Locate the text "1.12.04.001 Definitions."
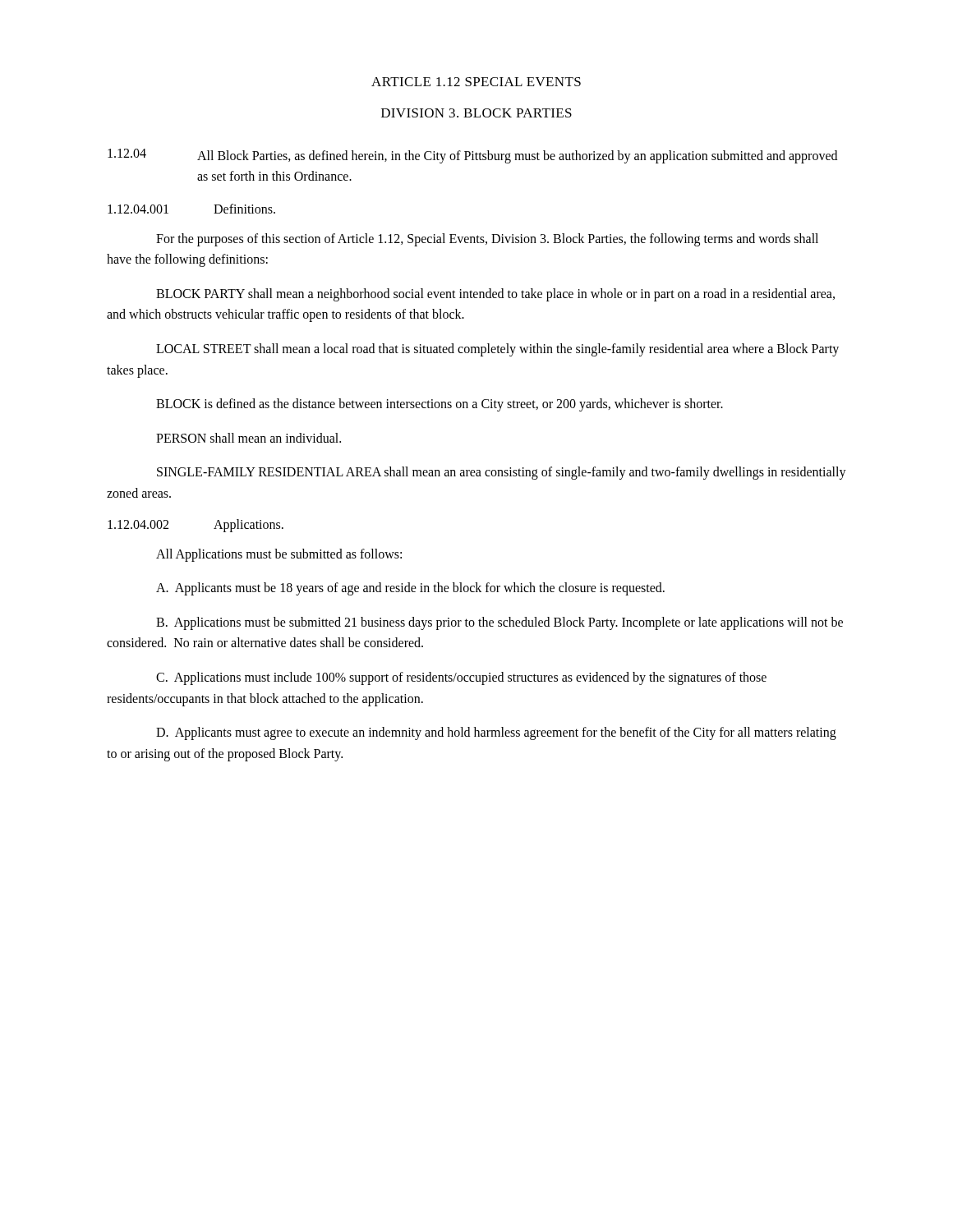The width and height of the screenshot is (953, 1232). point(139,208)
